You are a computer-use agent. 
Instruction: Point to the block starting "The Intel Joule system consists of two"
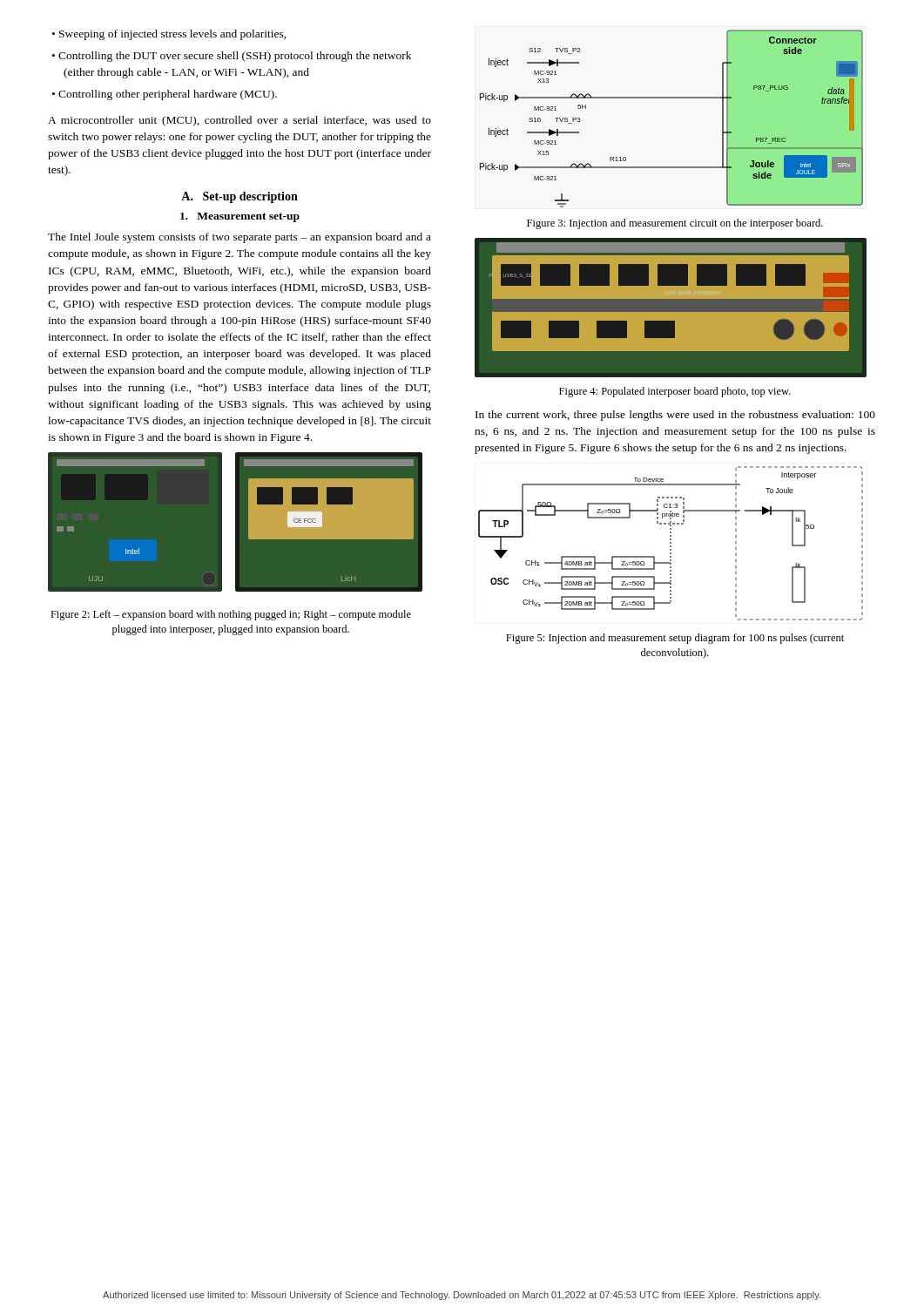(239, 337)
